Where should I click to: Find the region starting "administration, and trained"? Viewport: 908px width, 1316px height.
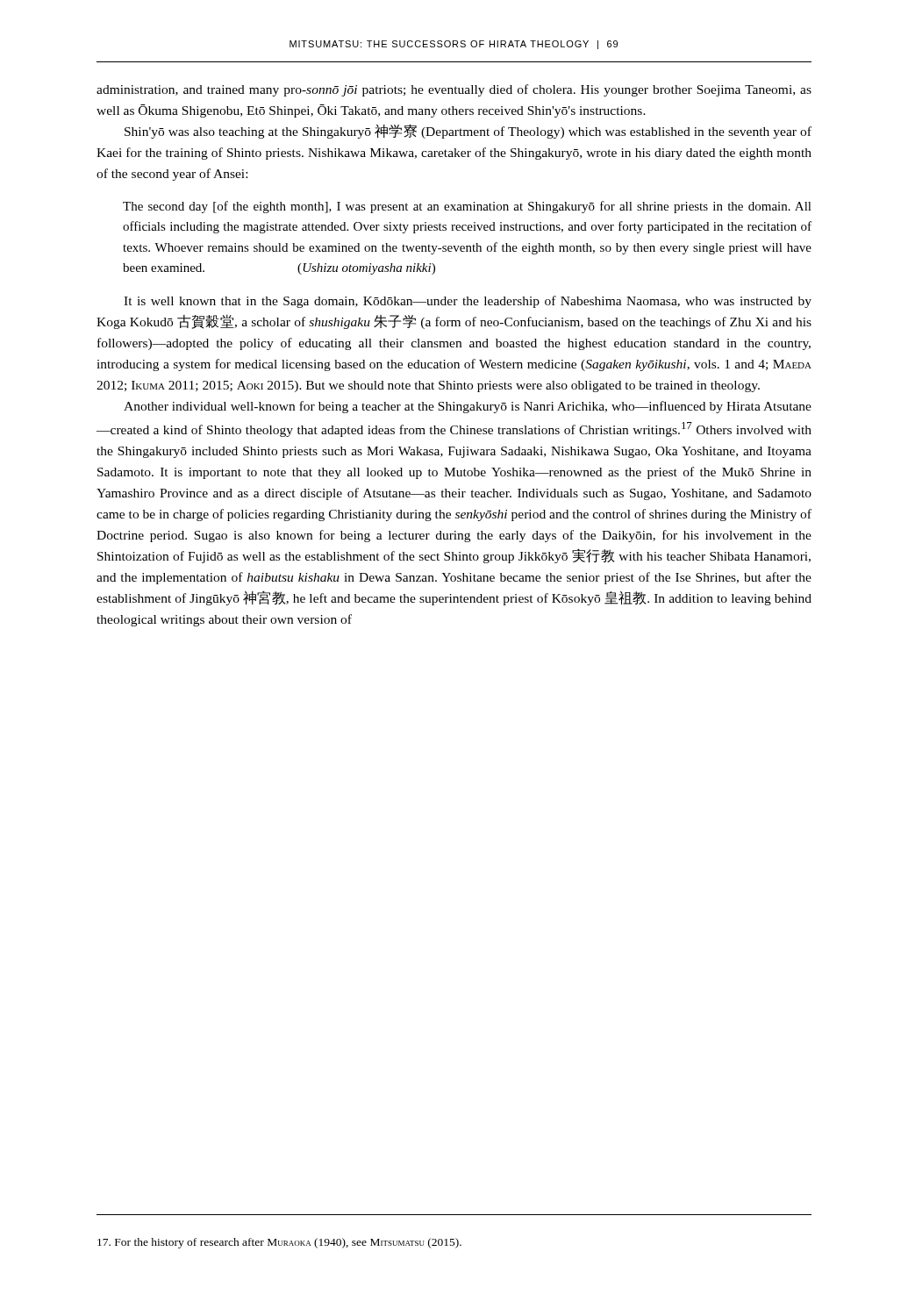tap(454, 100)
